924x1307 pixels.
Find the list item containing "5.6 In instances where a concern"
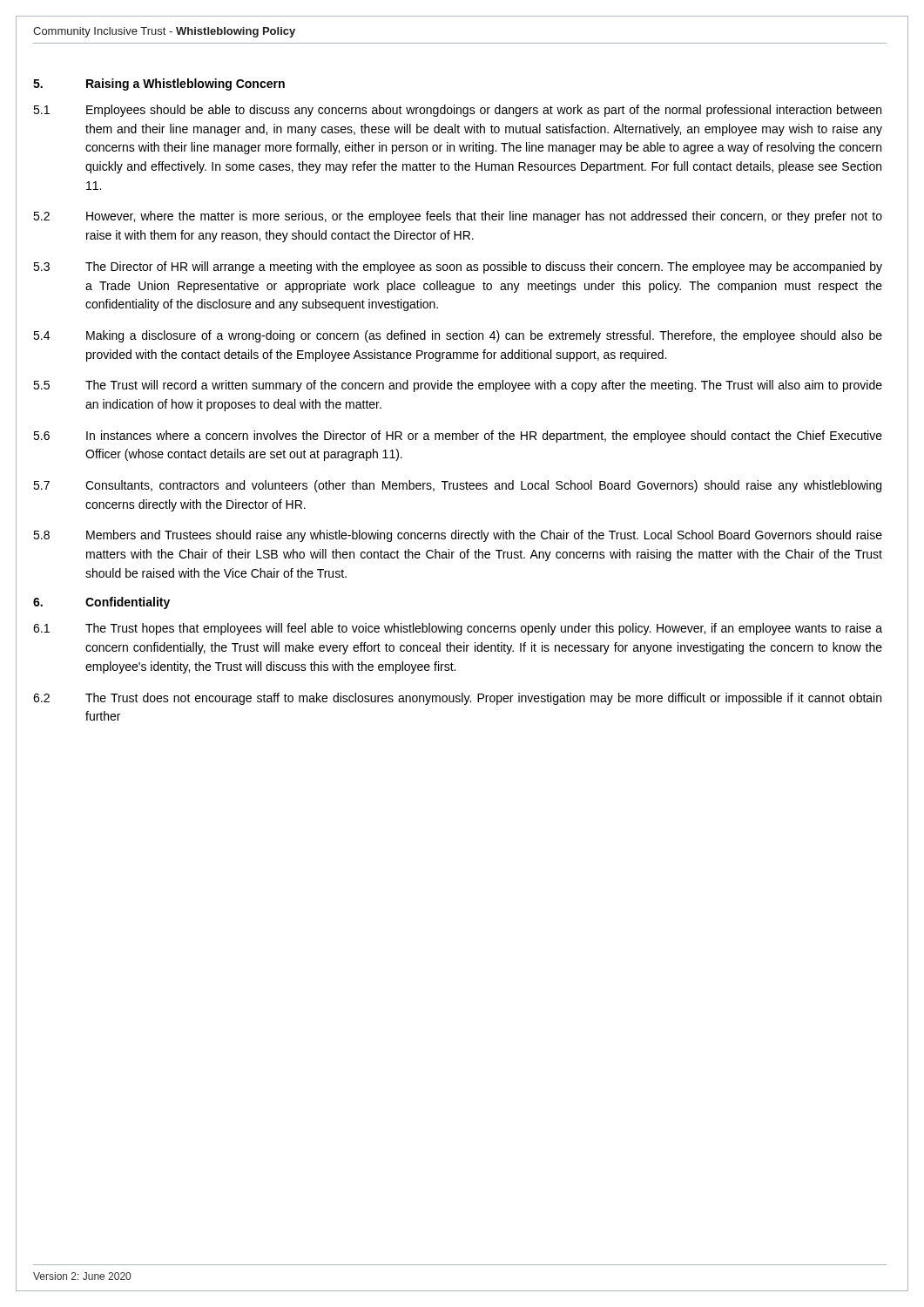point(458,445)
